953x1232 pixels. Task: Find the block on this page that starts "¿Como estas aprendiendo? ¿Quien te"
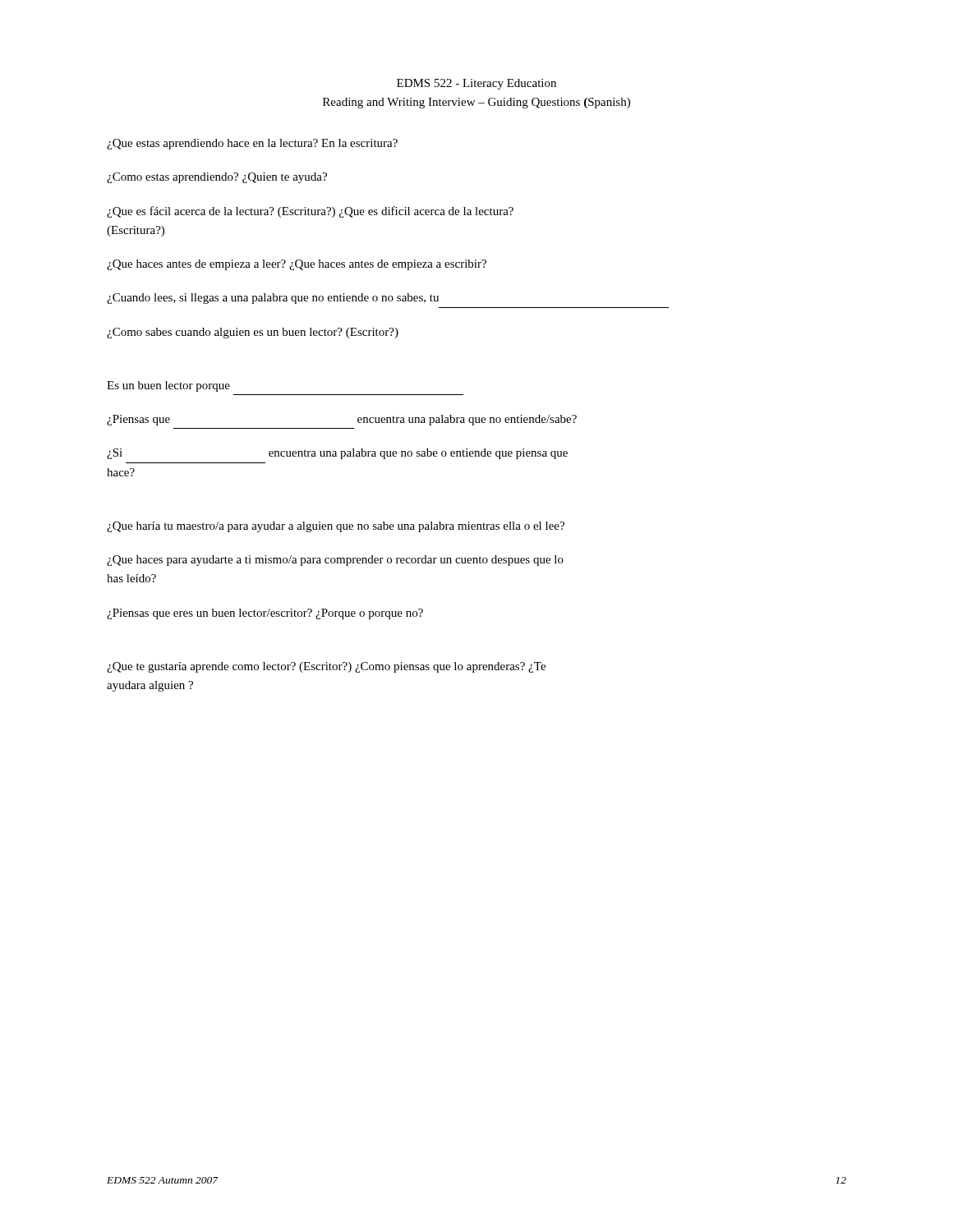click(x=217, y=177)
